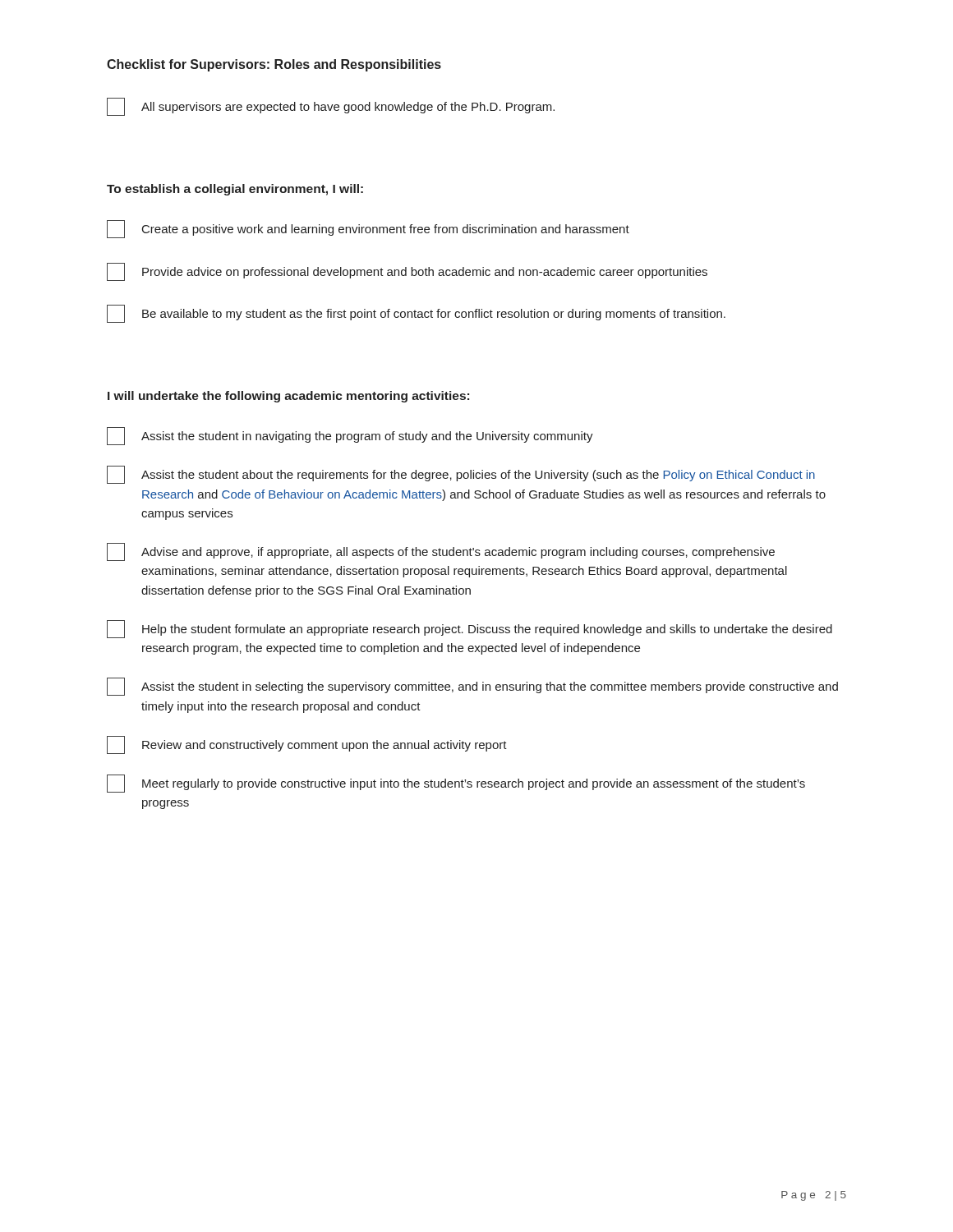Screen dimensions: 1232x953
Task: Click on the region starting "Assist the student in navigating the program"
Action: click(476, 436)
